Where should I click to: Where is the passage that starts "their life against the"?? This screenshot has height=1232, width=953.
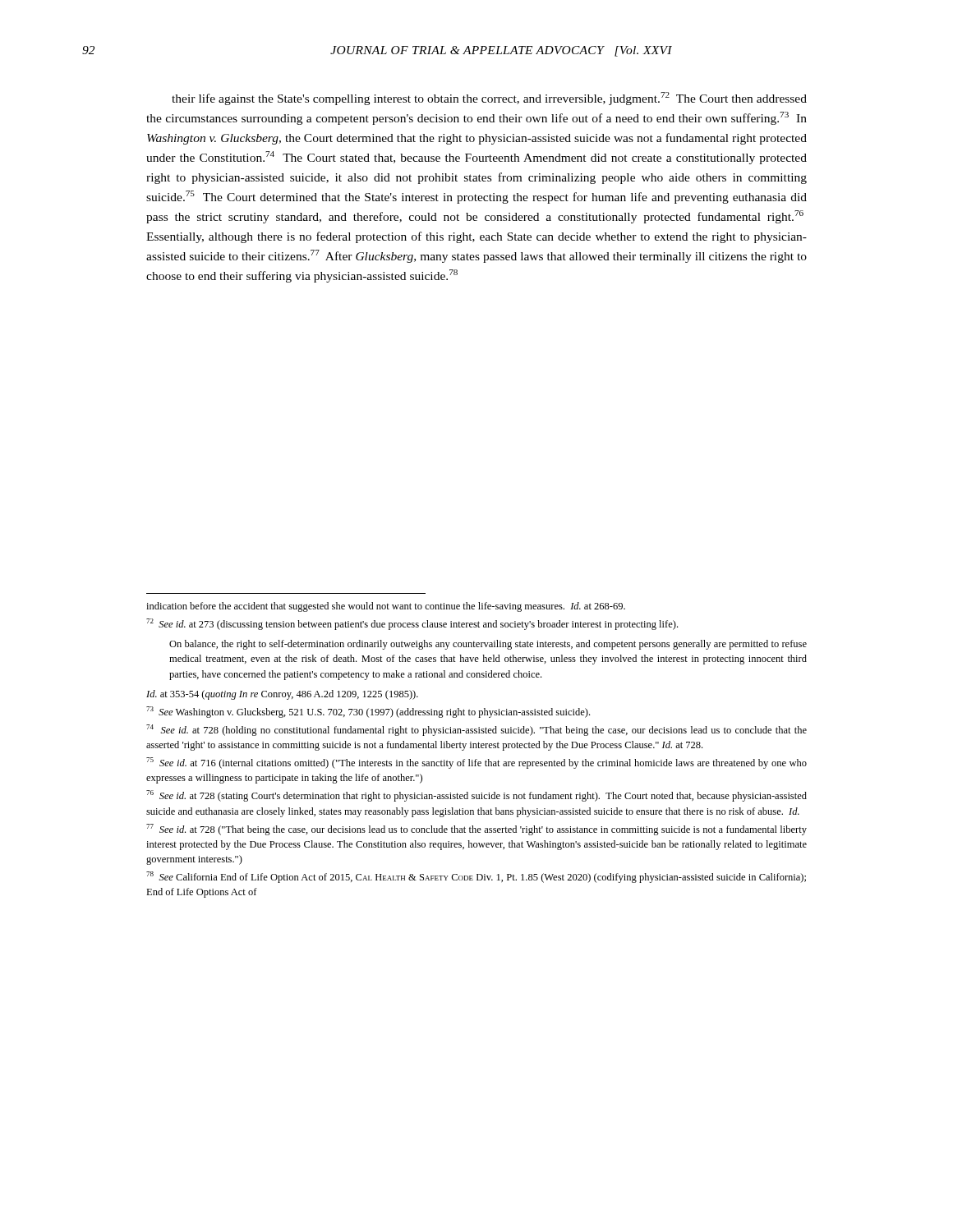[x=476, y=187]
